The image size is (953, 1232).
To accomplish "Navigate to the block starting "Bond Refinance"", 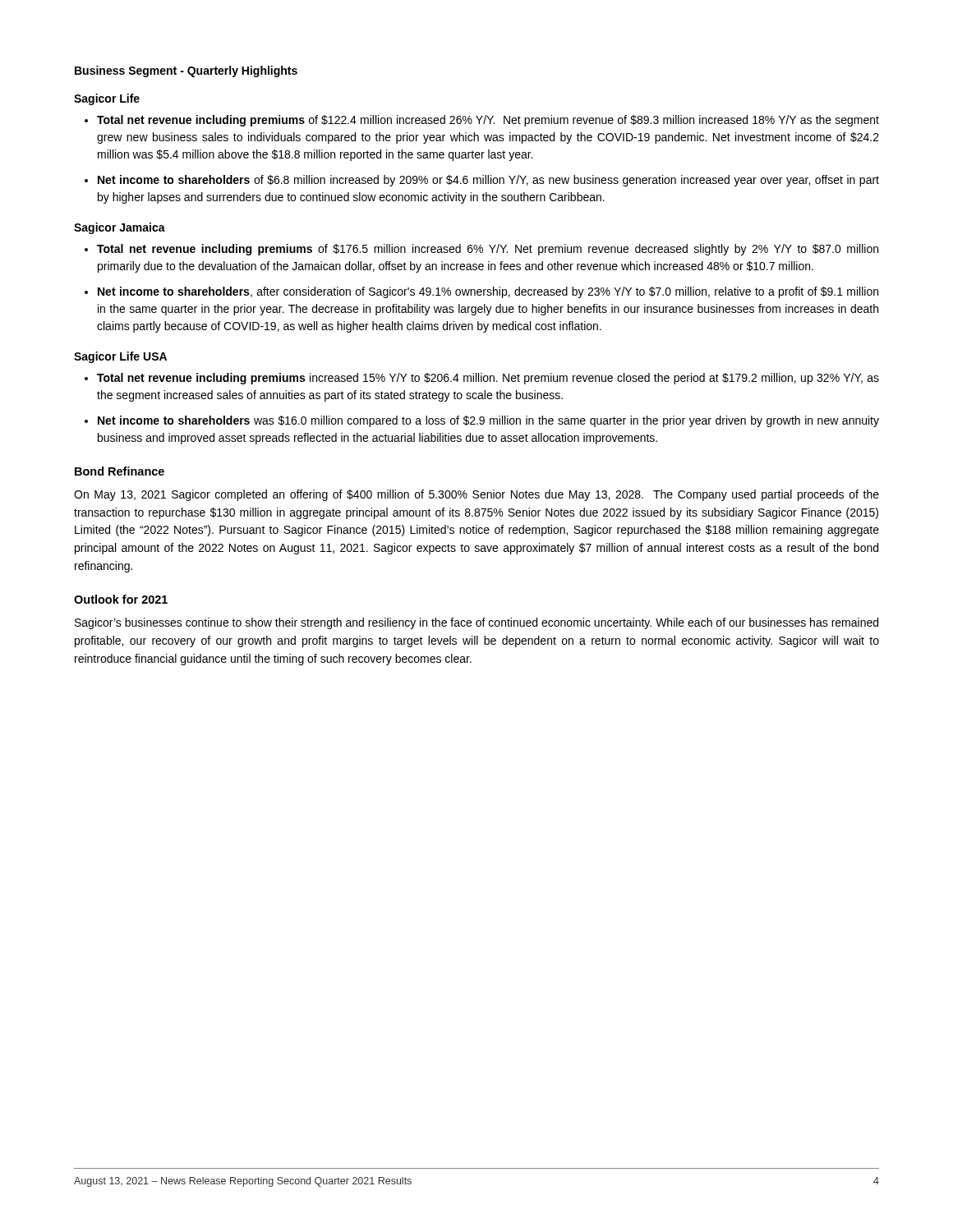I will pos(119,471).
